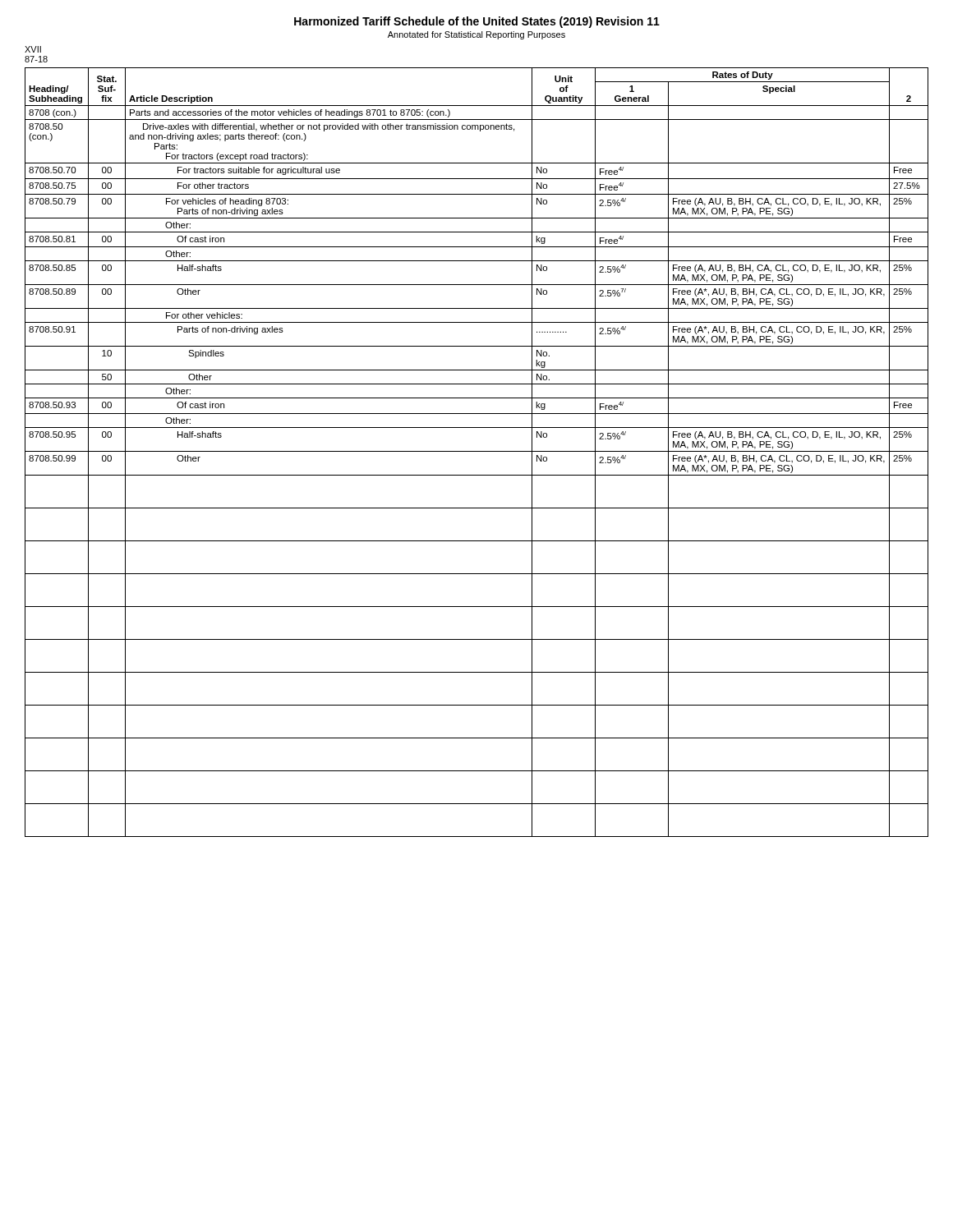Screen dimensions: 1232x953
Task: Click on the table containing "Unit of Quantity"
Action: point(476,452)
